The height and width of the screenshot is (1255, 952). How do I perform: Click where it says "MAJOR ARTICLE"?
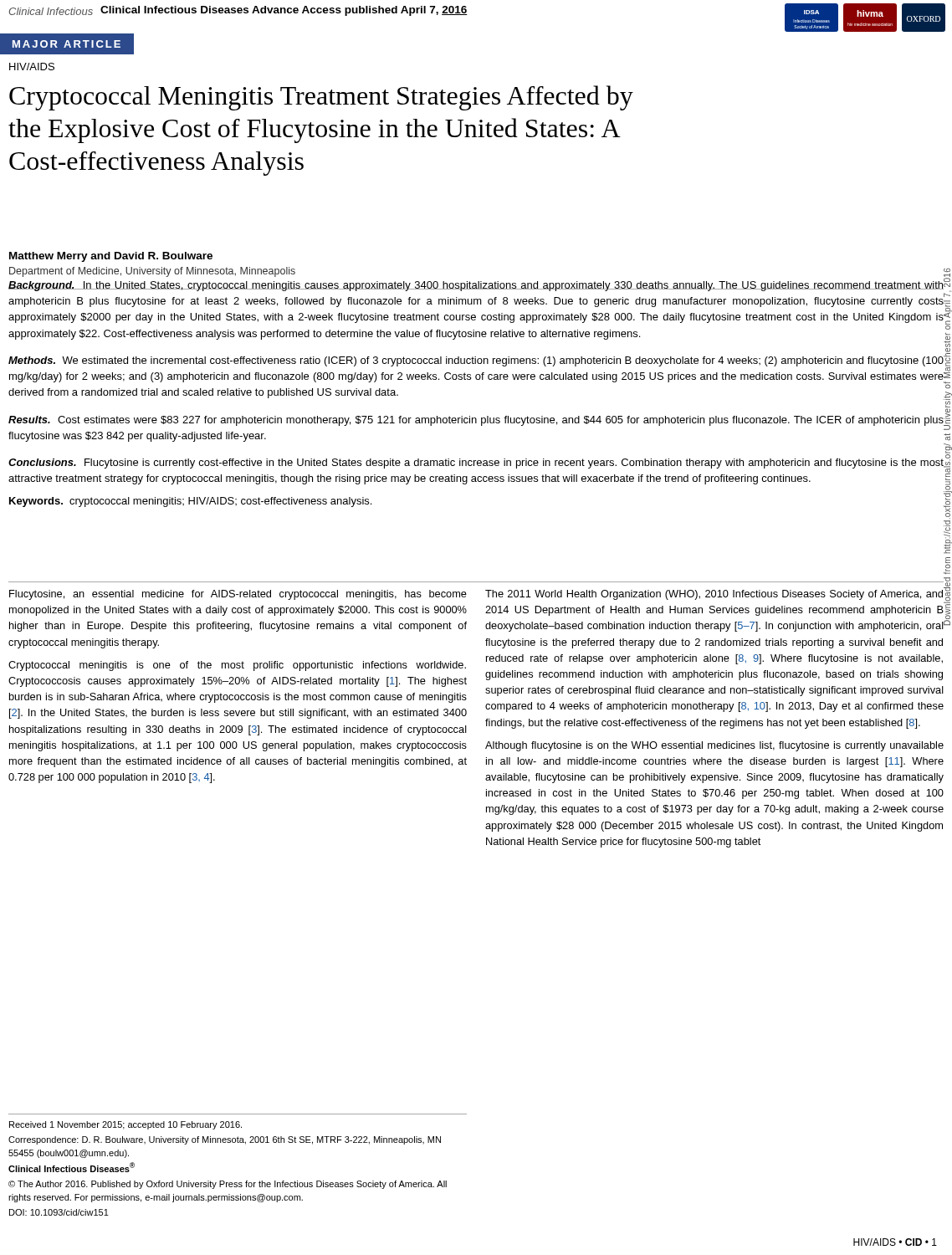(67, 44)
